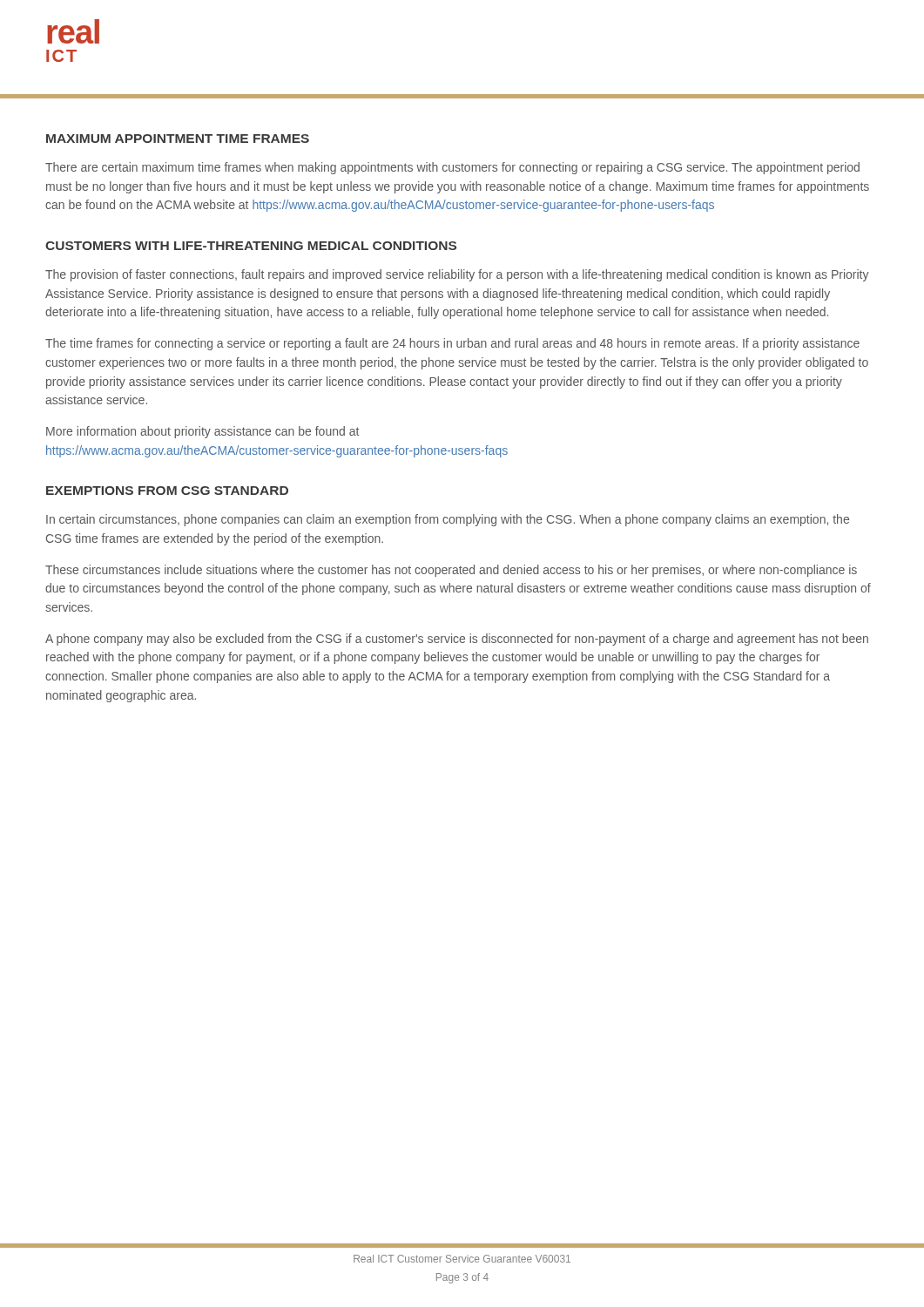Click on the passage starting "MAXIMUM APPOINTMENT TIME"
Viewport: 924px width, 1307px height.
[177, 138]
